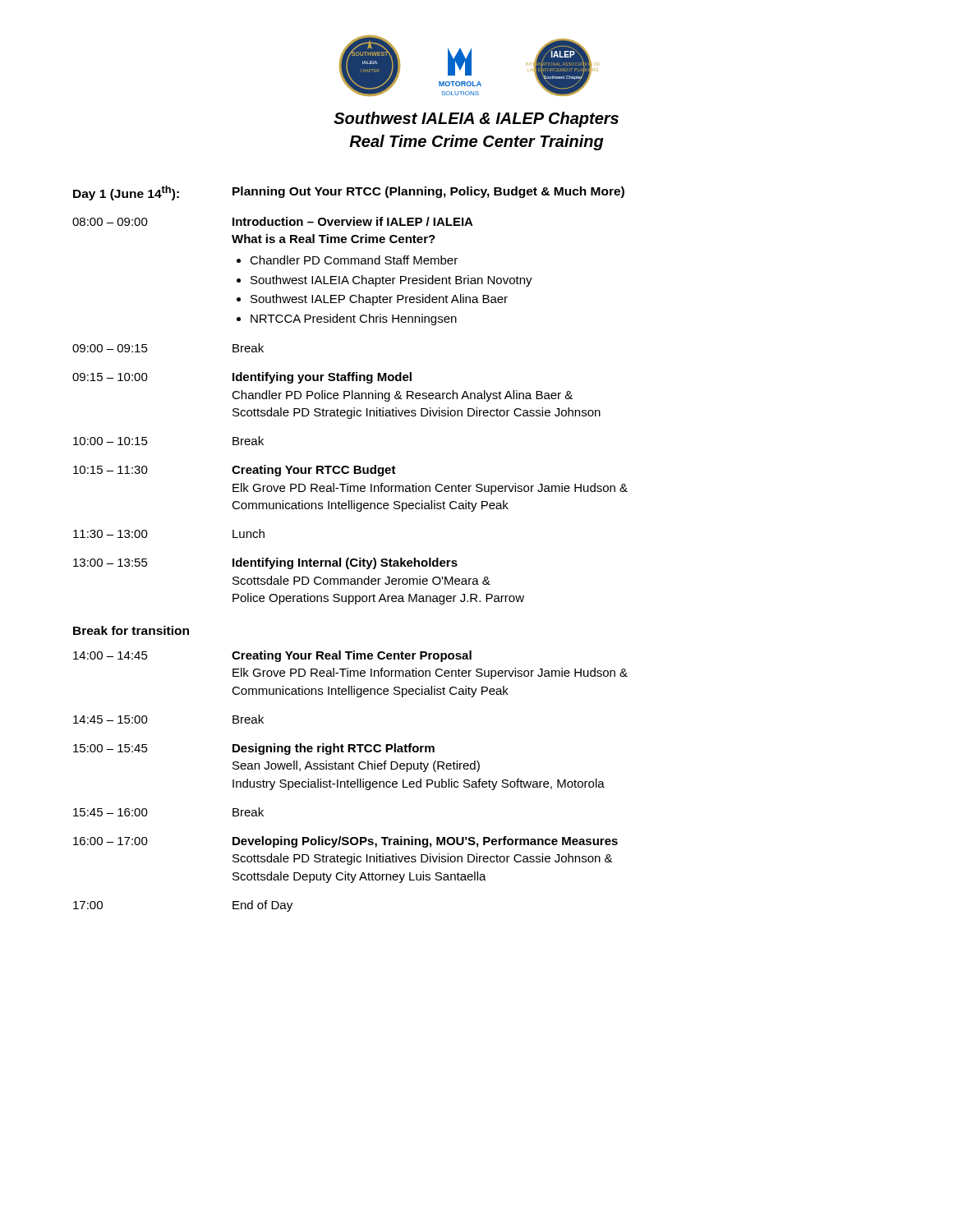Point to the passage starting "Break for transition"
Screen dimensions: 1232x953
131,630
